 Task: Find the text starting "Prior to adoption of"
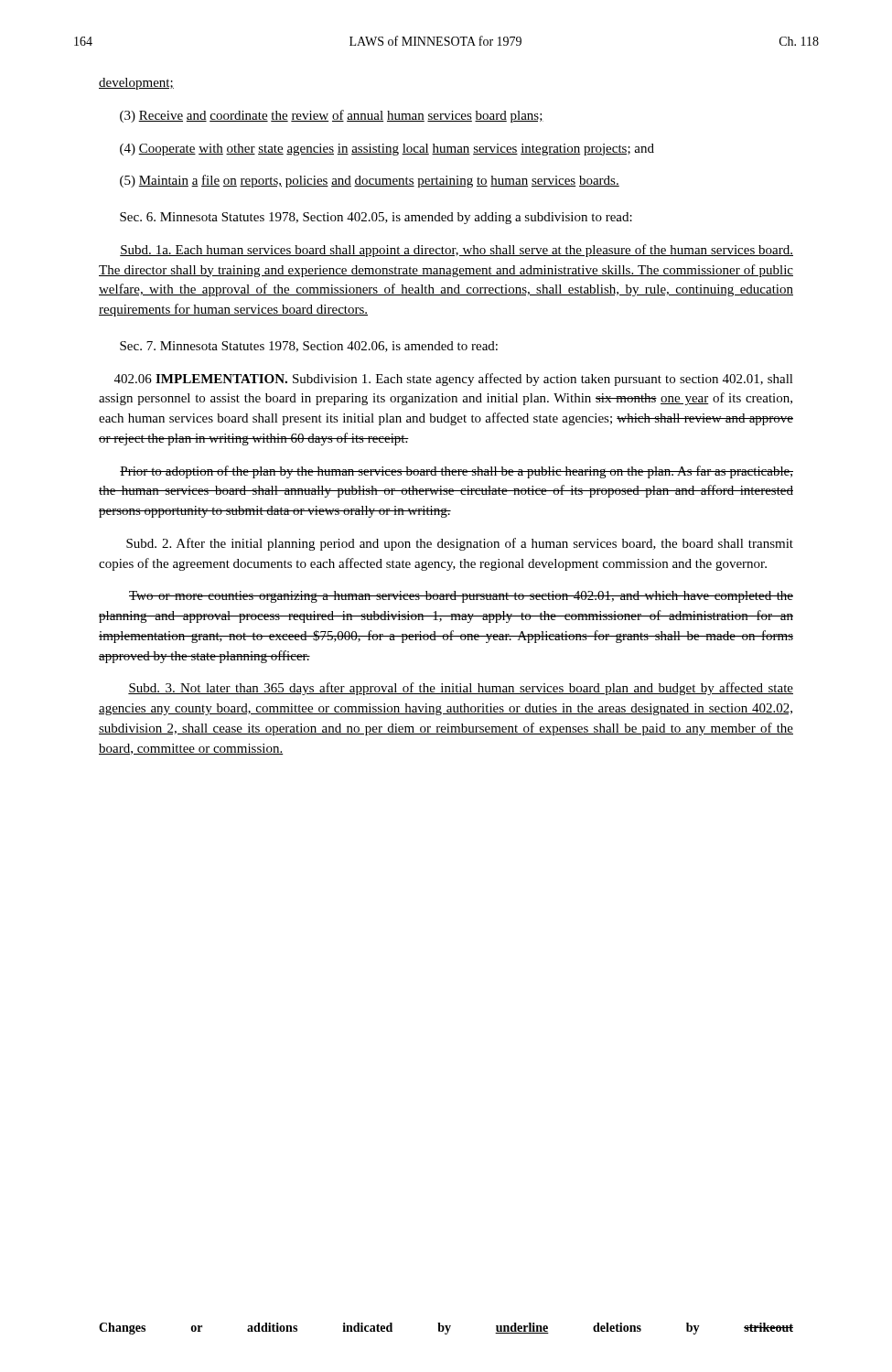(446, 490)
